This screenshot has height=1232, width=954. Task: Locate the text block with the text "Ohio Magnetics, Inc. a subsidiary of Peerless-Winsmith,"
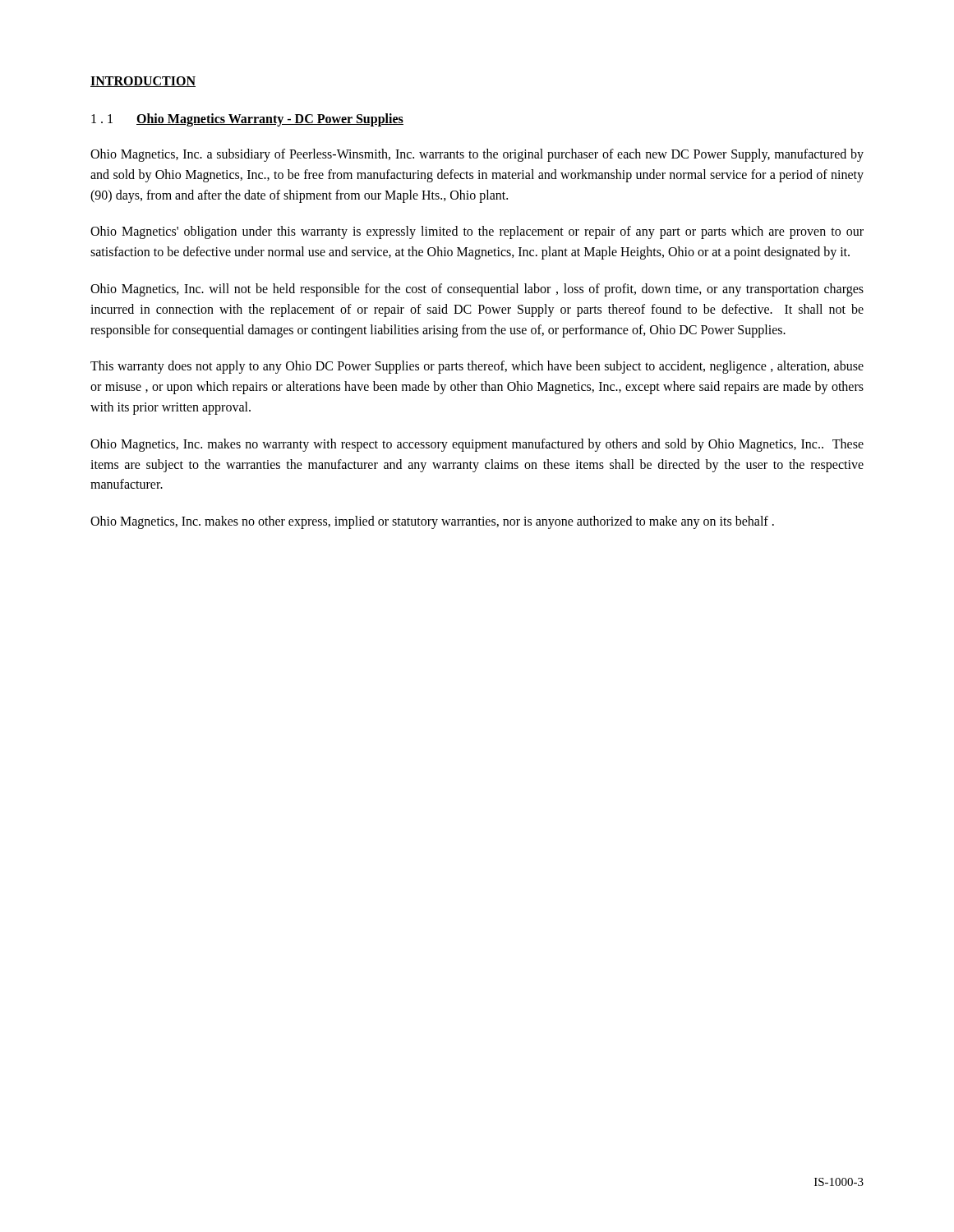[477, 174]
